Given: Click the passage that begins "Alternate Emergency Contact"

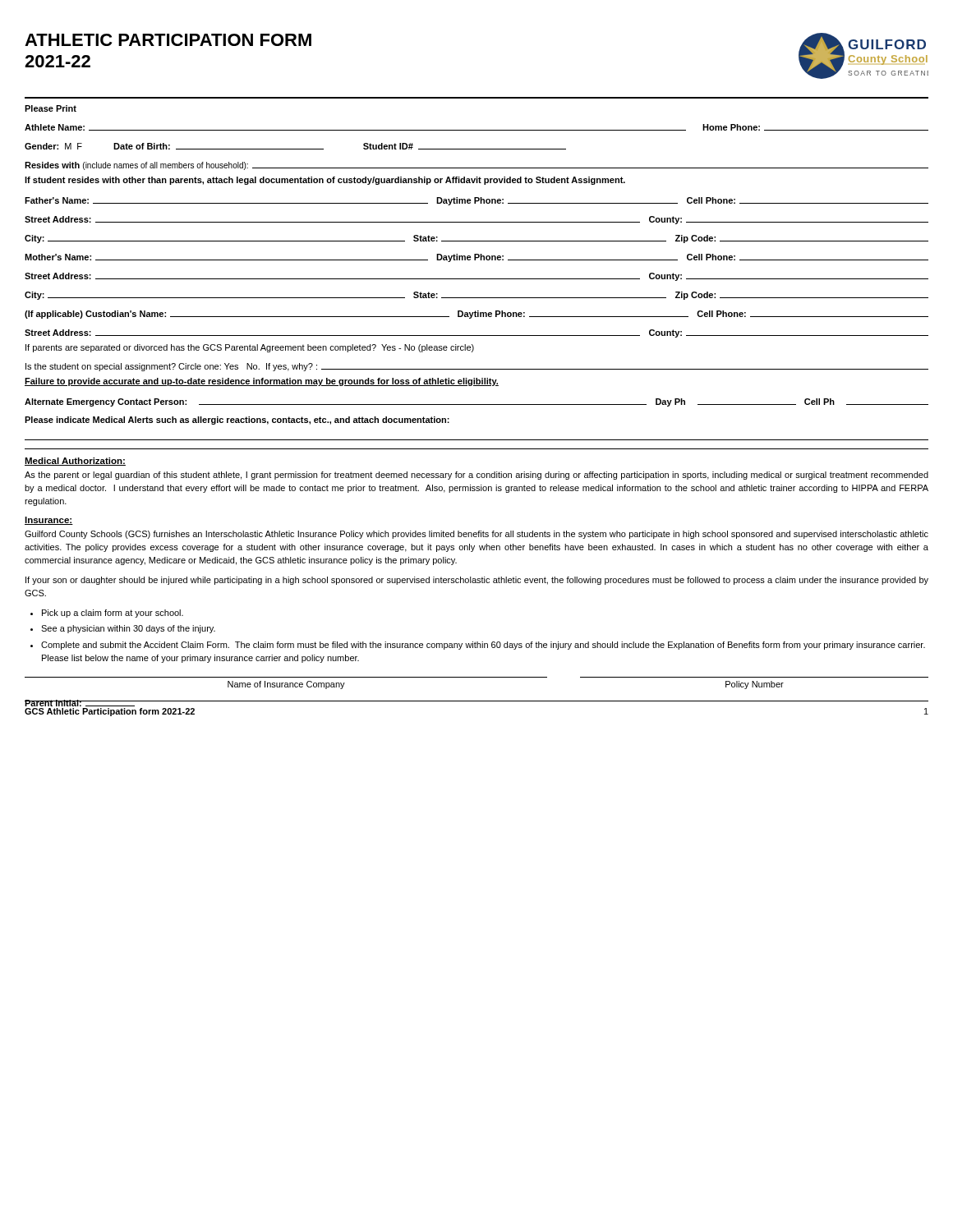Looking at the screenshot, I should 476,400.
